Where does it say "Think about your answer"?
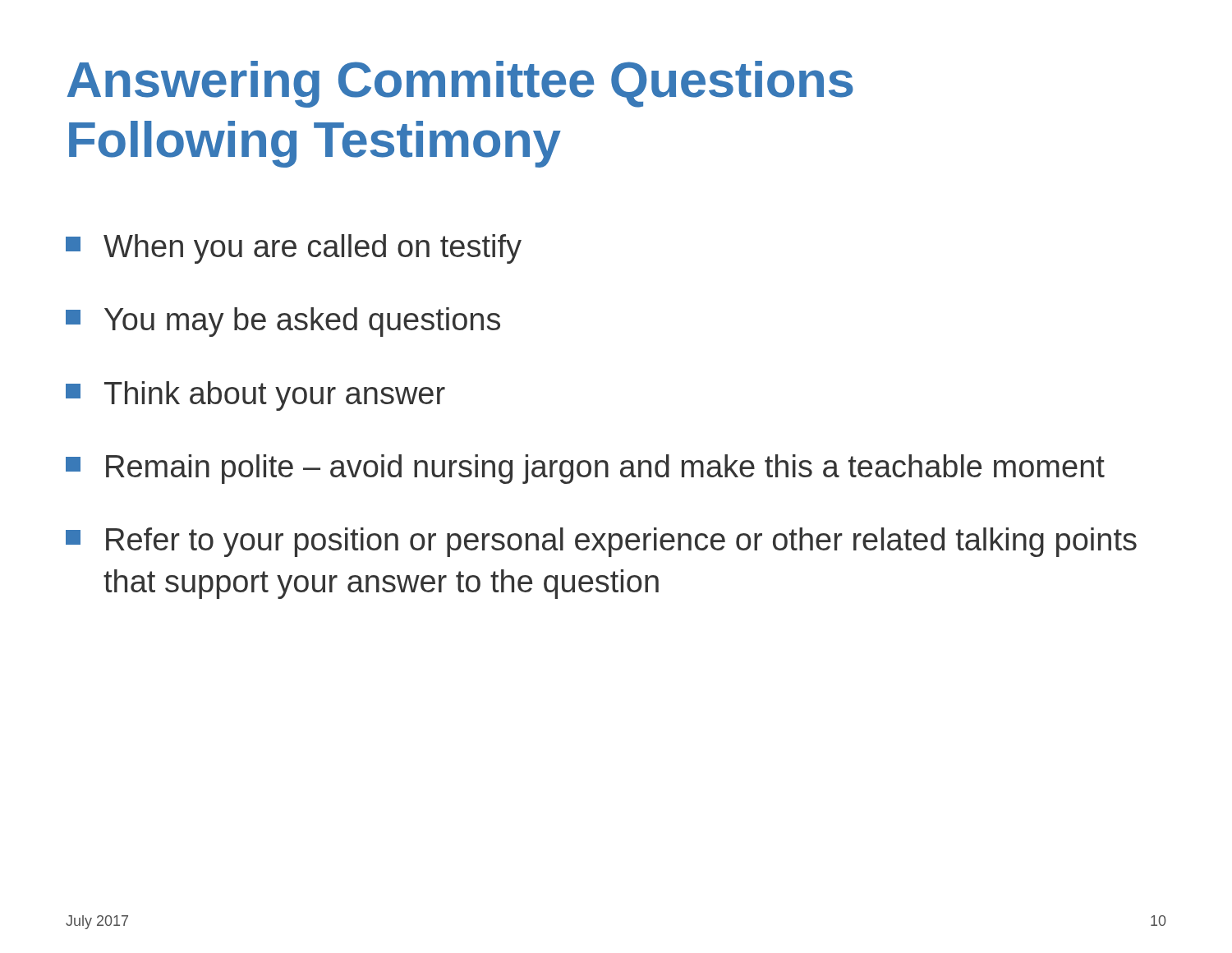1232x953 pixels. pos(255,396)
